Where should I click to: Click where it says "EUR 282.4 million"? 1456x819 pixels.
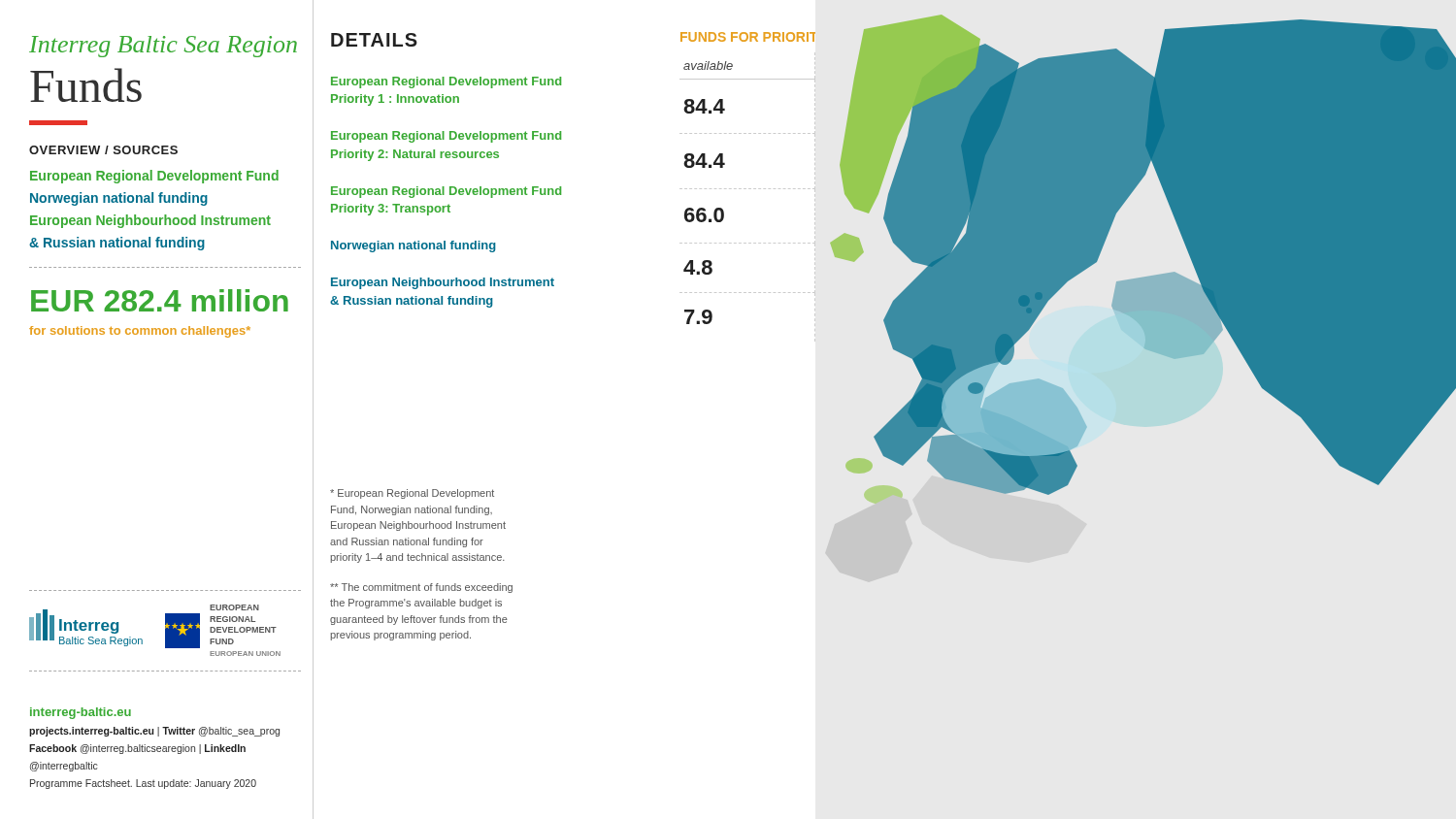coord(159,300)
